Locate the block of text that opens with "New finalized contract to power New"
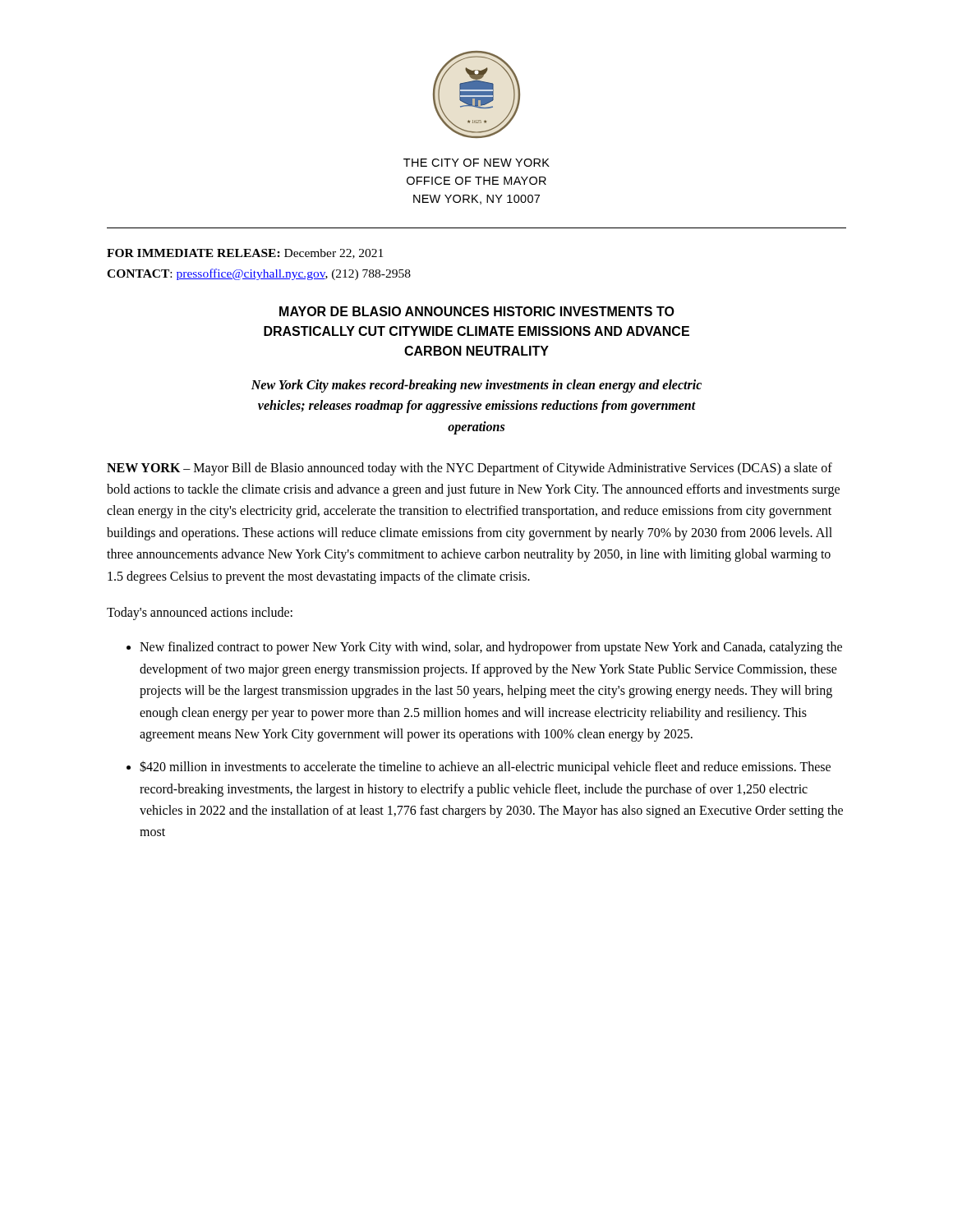 coord(491,690)
